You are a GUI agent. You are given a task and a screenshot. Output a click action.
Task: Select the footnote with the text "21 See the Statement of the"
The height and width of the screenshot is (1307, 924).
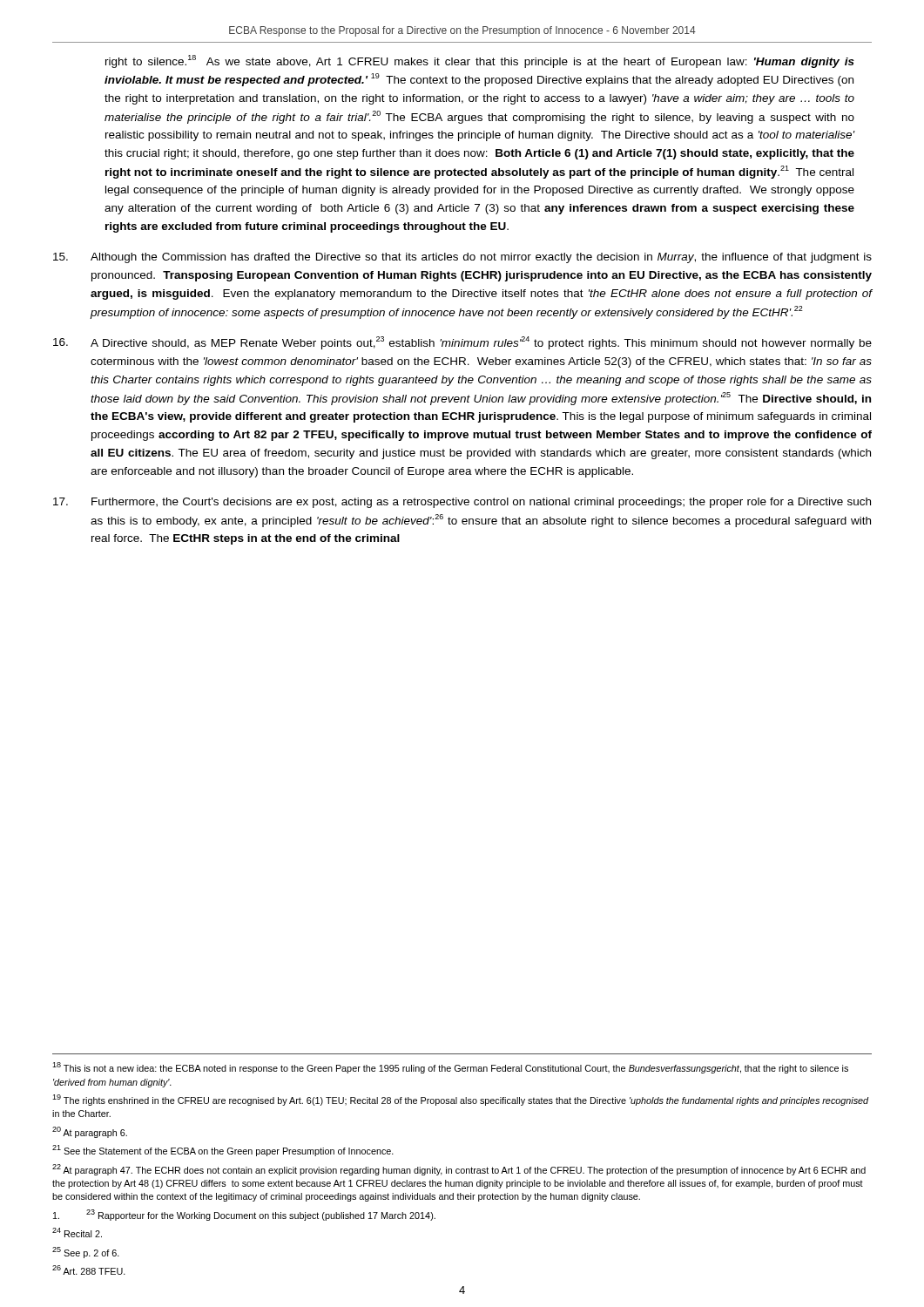(223, 1150)
